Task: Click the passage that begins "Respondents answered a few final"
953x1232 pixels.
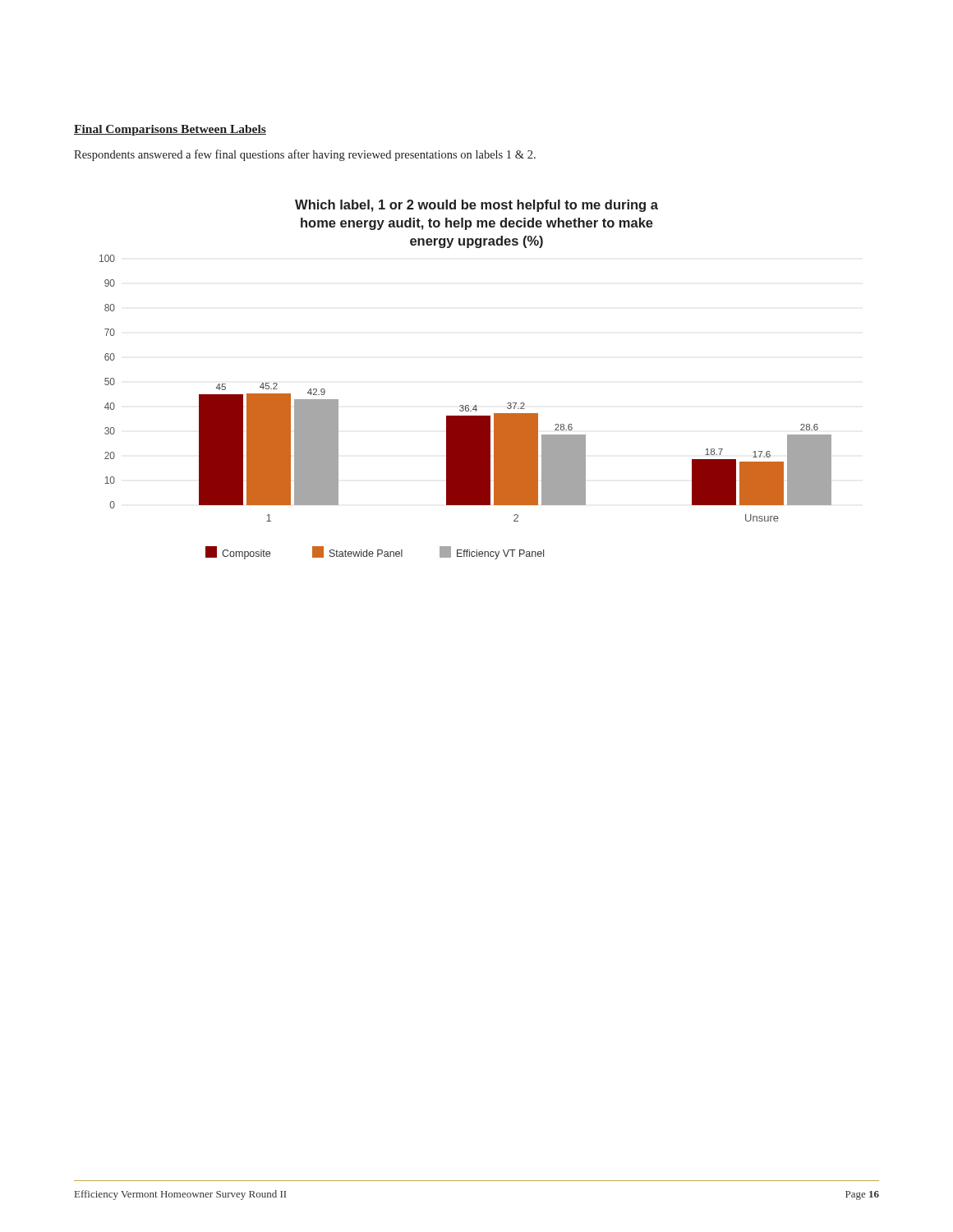Action: pos(305,154)
